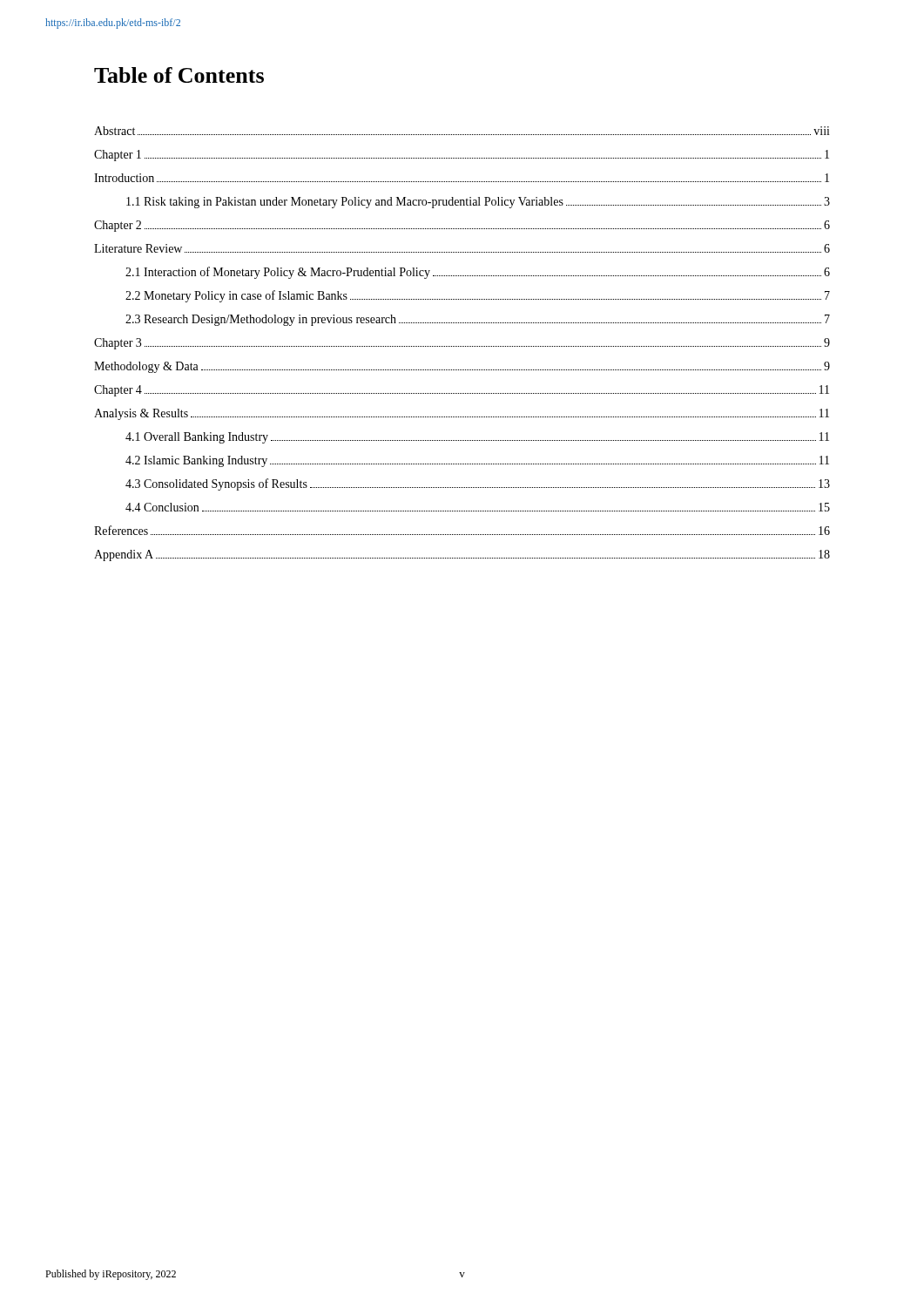
Task: Click on the element starting "2.1 Interaction of"
Action: point(478,272)
